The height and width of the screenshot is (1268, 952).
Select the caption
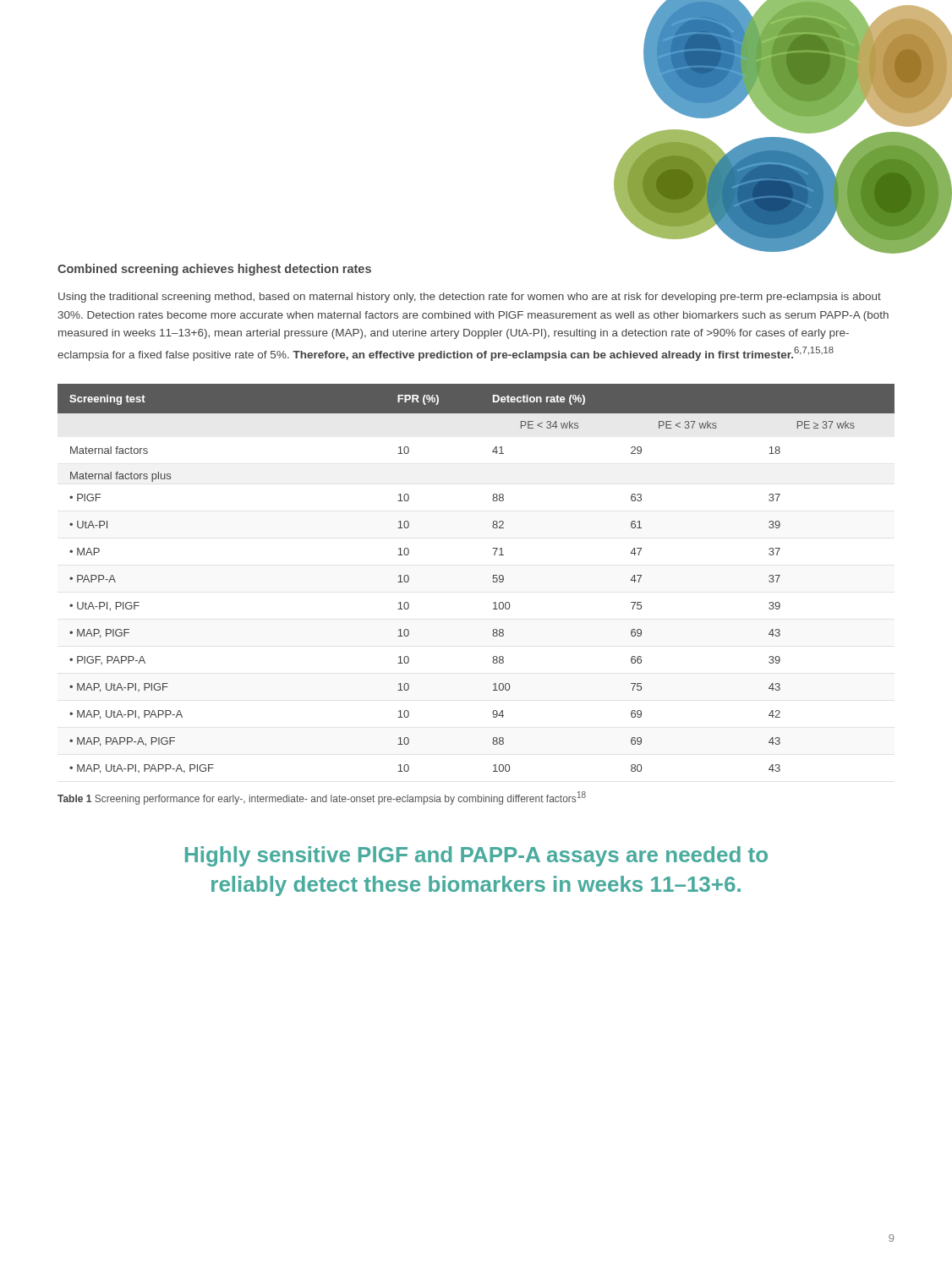322,797
